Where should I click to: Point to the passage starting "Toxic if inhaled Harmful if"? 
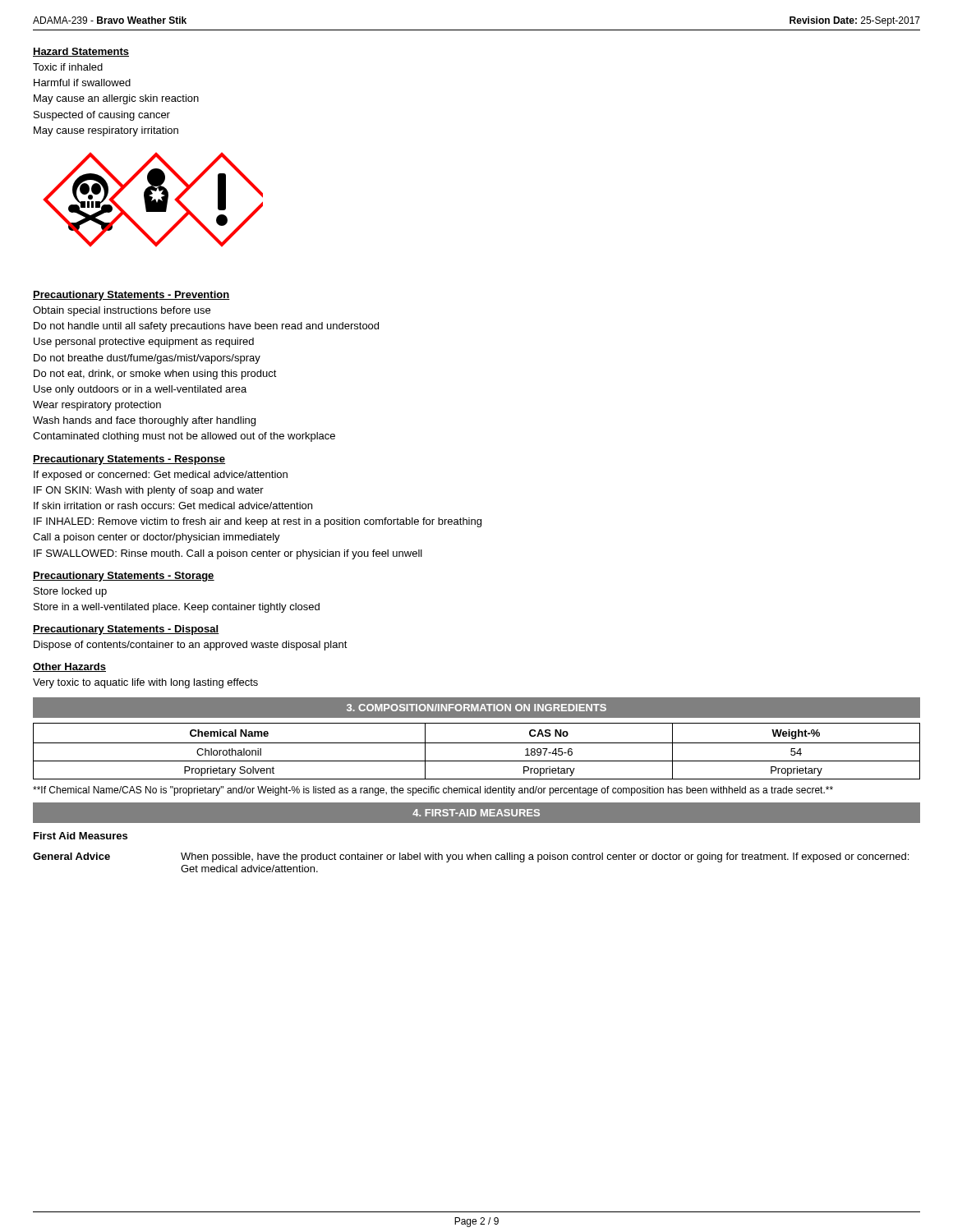click(68, 67)
